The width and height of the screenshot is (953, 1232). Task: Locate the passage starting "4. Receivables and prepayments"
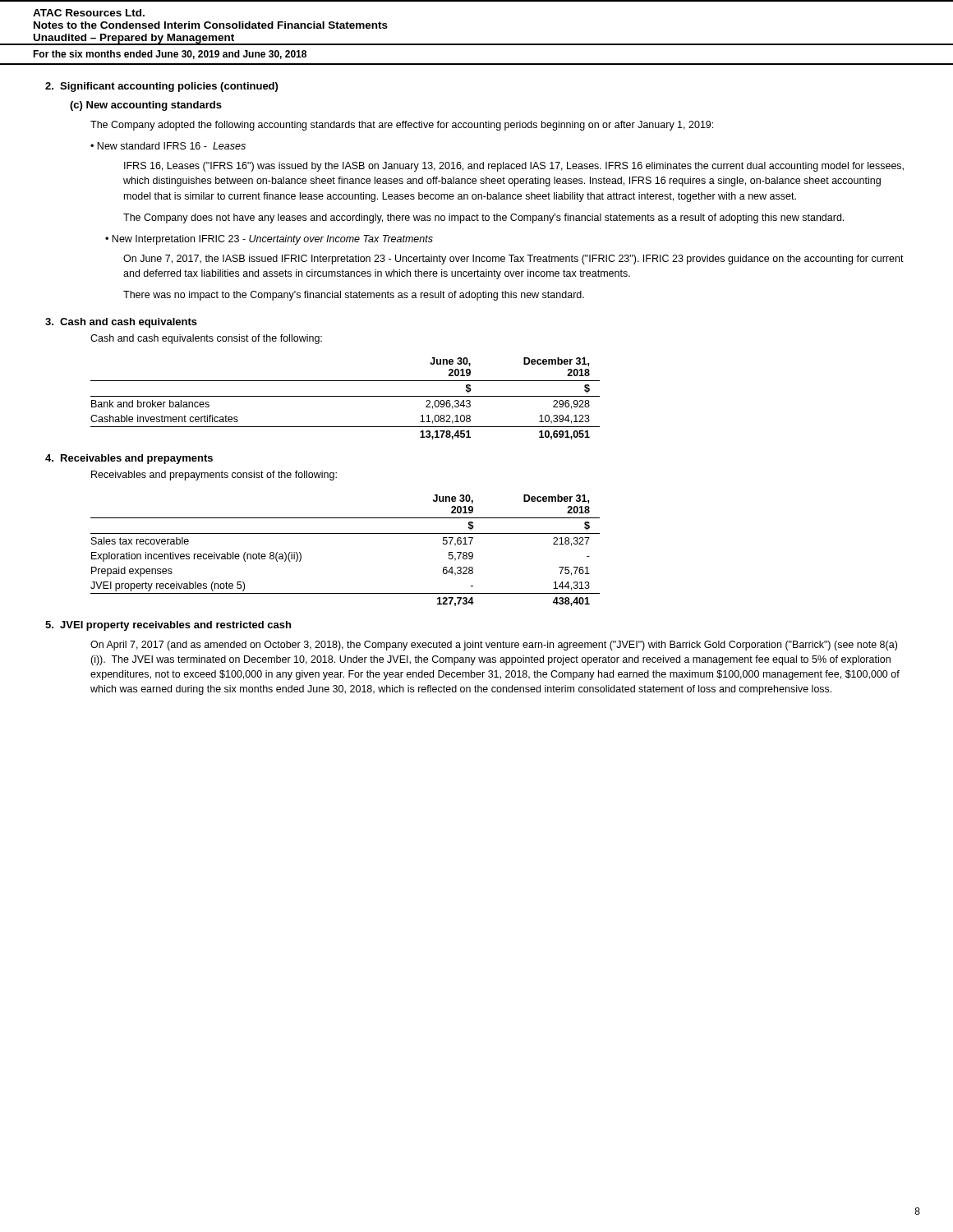click(129, 458)
